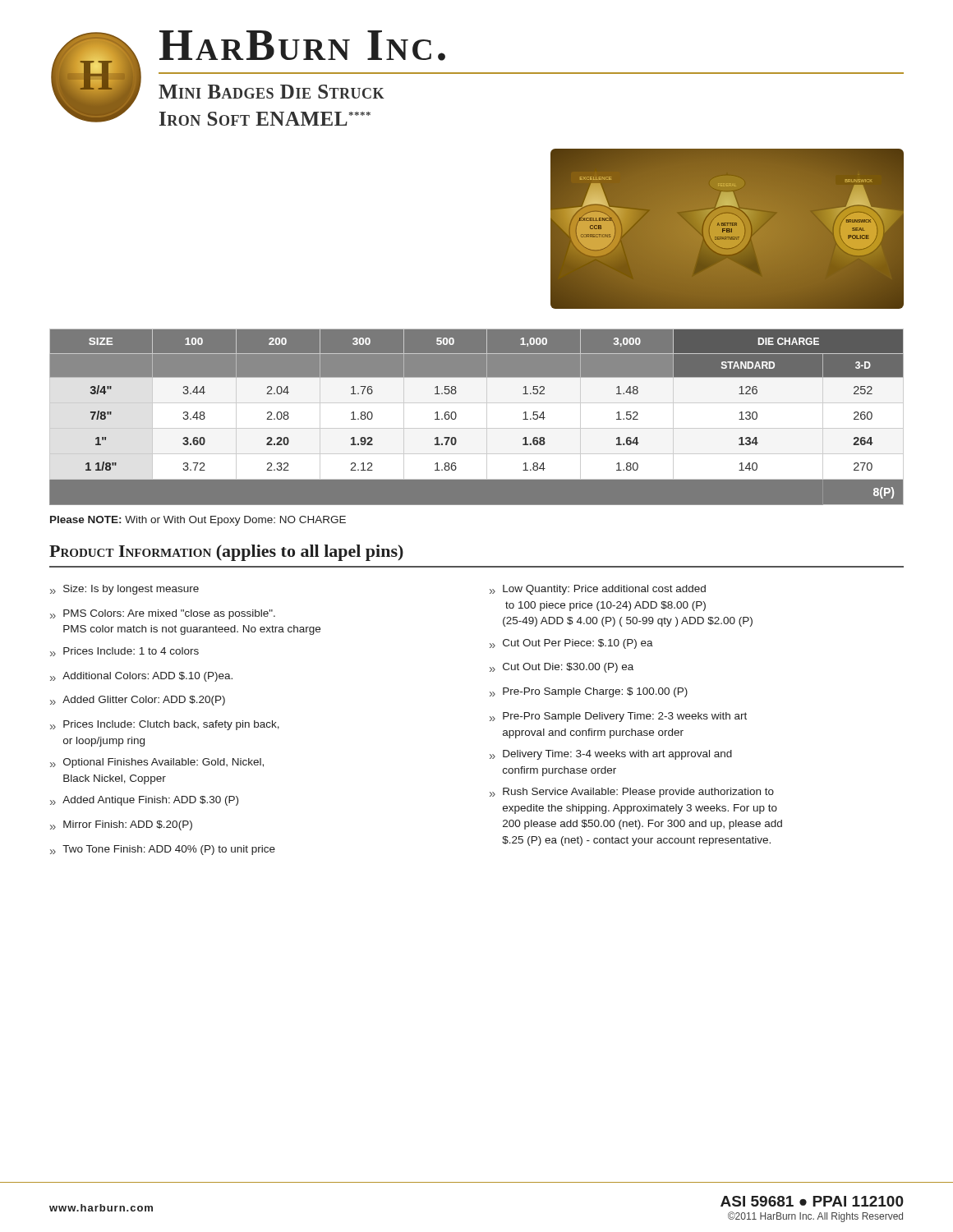This screenshot has height=1232, width=953.
Task: Point to the block beginning "Please NOTE: With or With Out Epoxy Dome:"
Action: [x=198, y=520]
